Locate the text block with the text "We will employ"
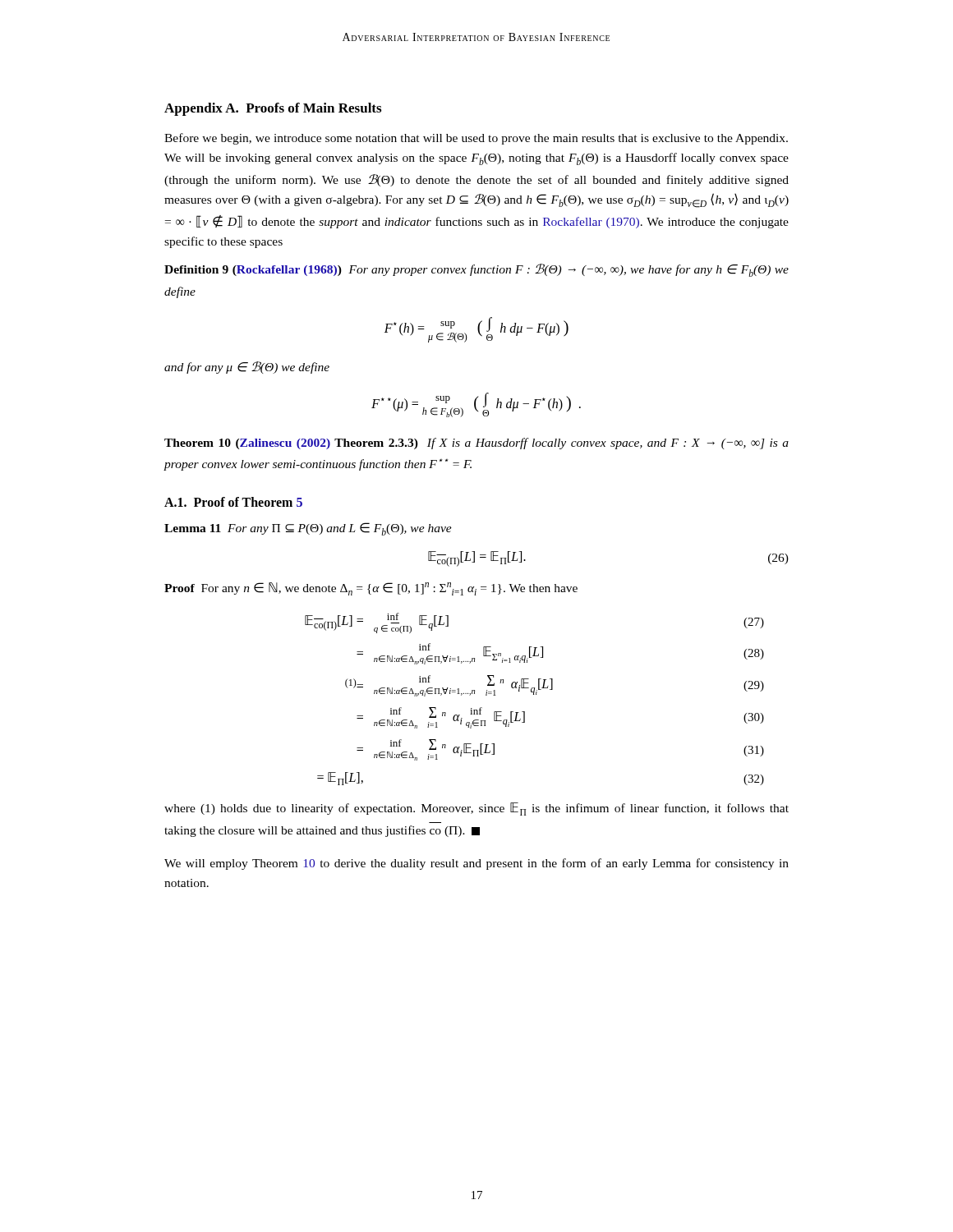 point(476,873)
